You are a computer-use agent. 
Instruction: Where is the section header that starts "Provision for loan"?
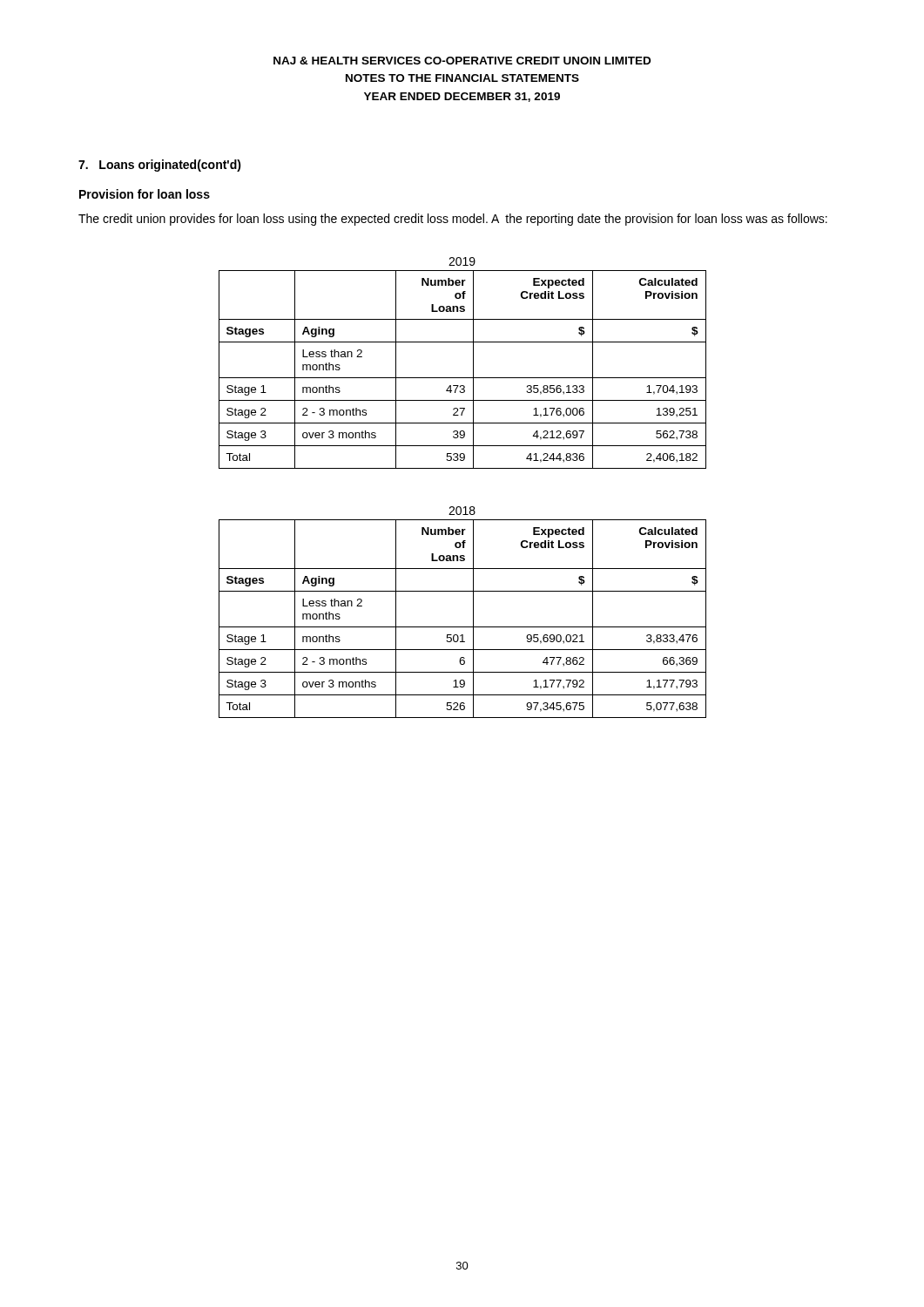(144, 194)
